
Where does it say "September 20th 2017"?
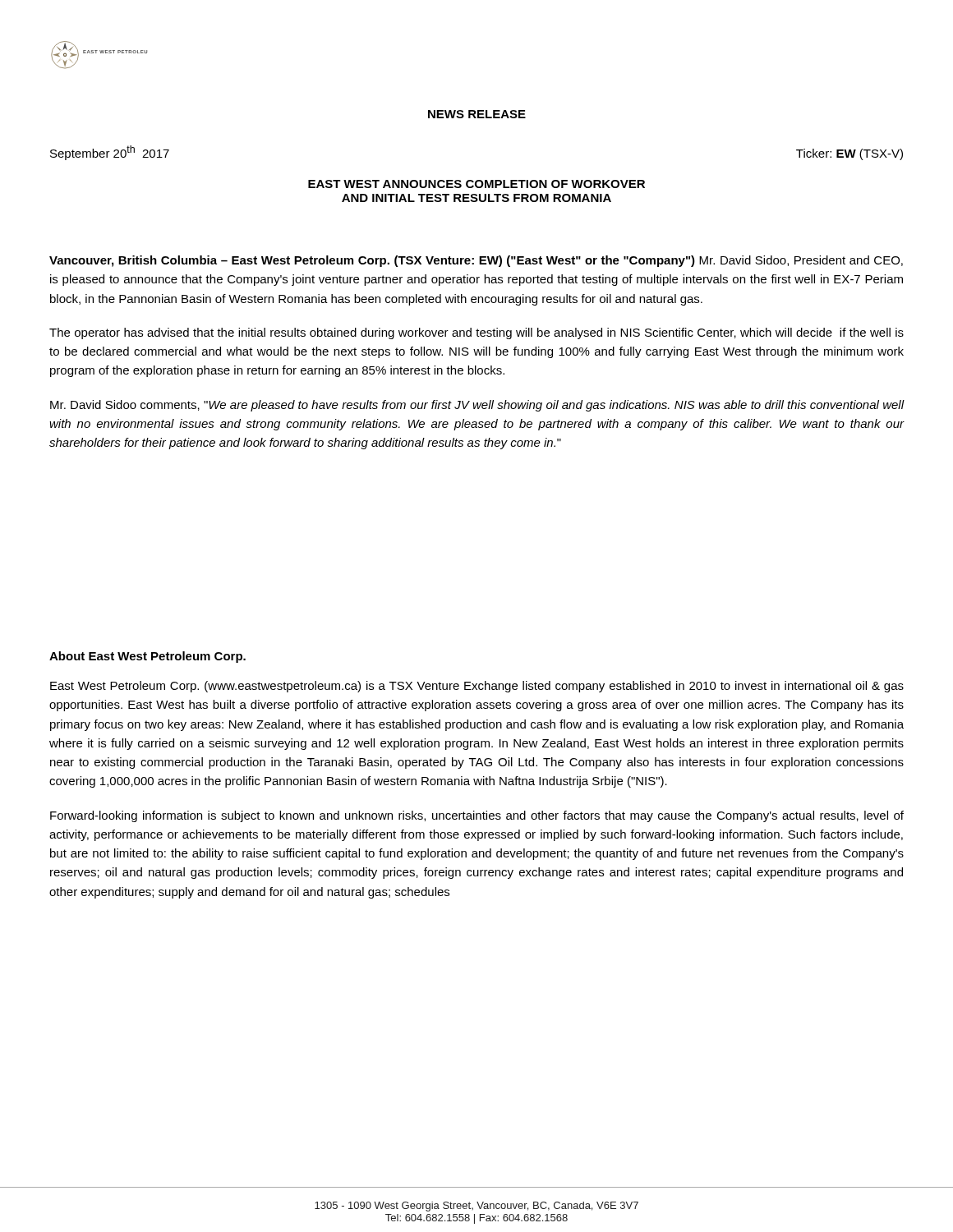[109, 152]
